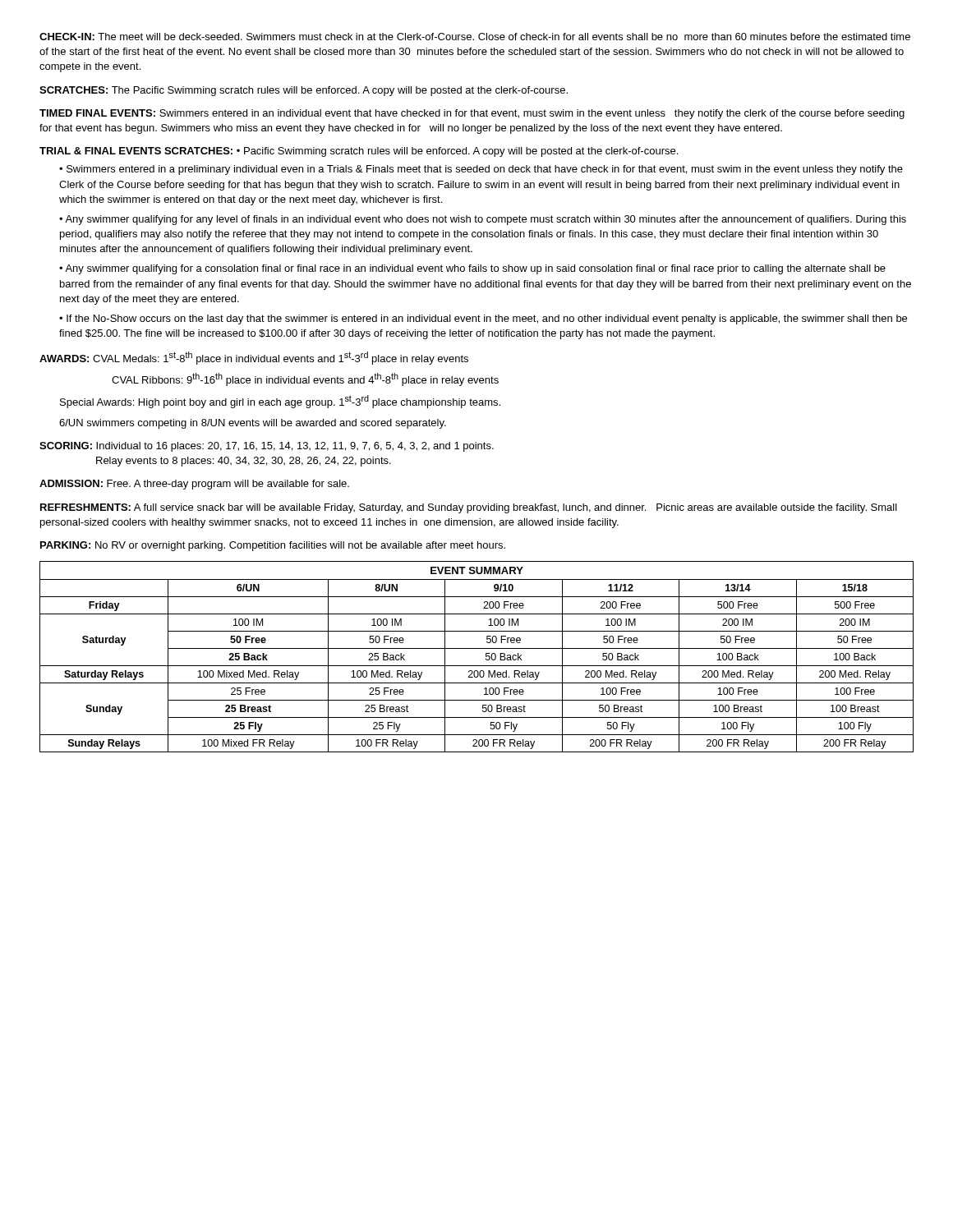Click on the text block starting "TRIAL & FINAL EVENTS SCRATCHES: • Pacific Swimming"
Viewport: 953px width, 1232px height.
(476, 243)
